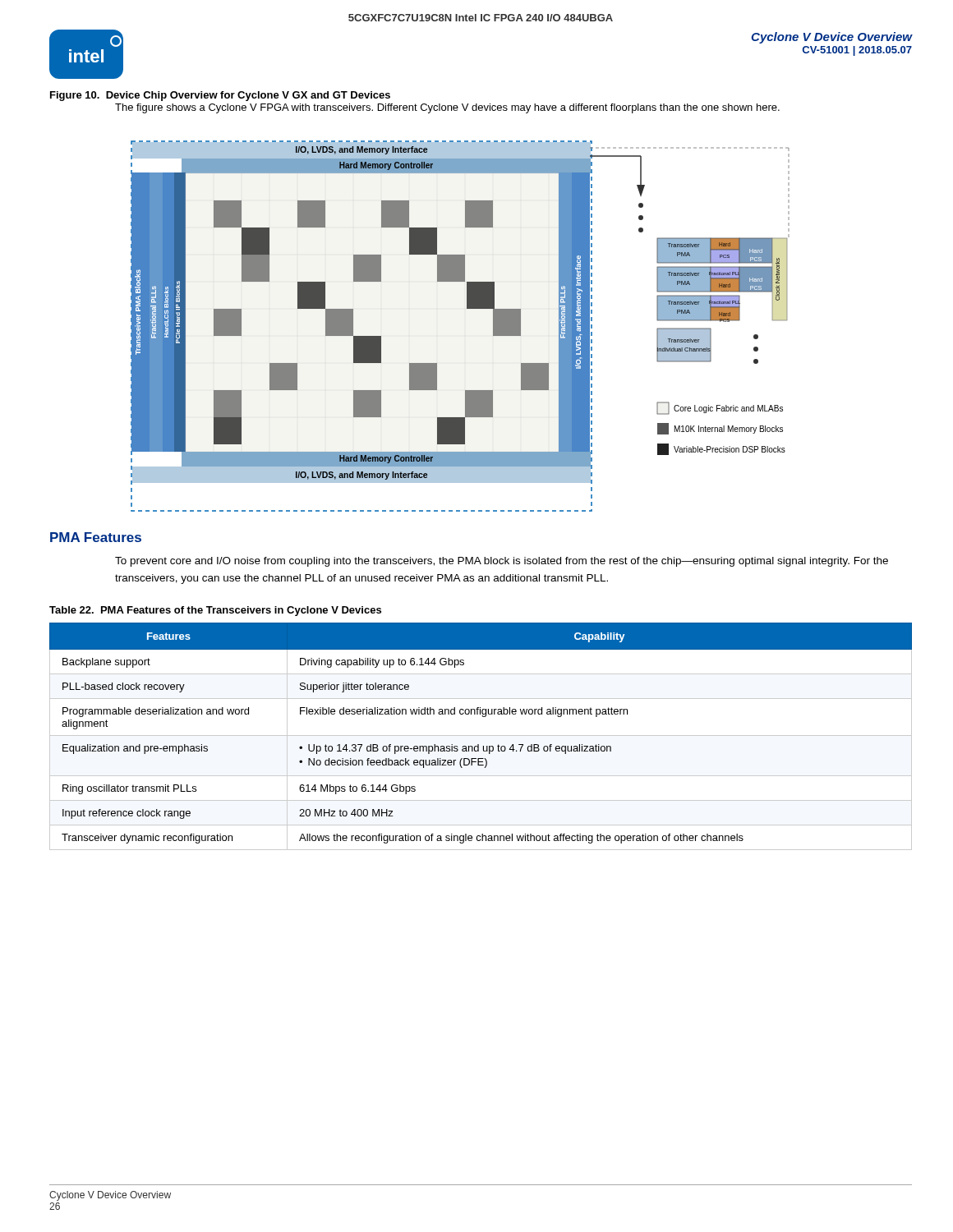Locate the element starting "Table 22. PMA Features of the Transceivers"

point(216,610)
